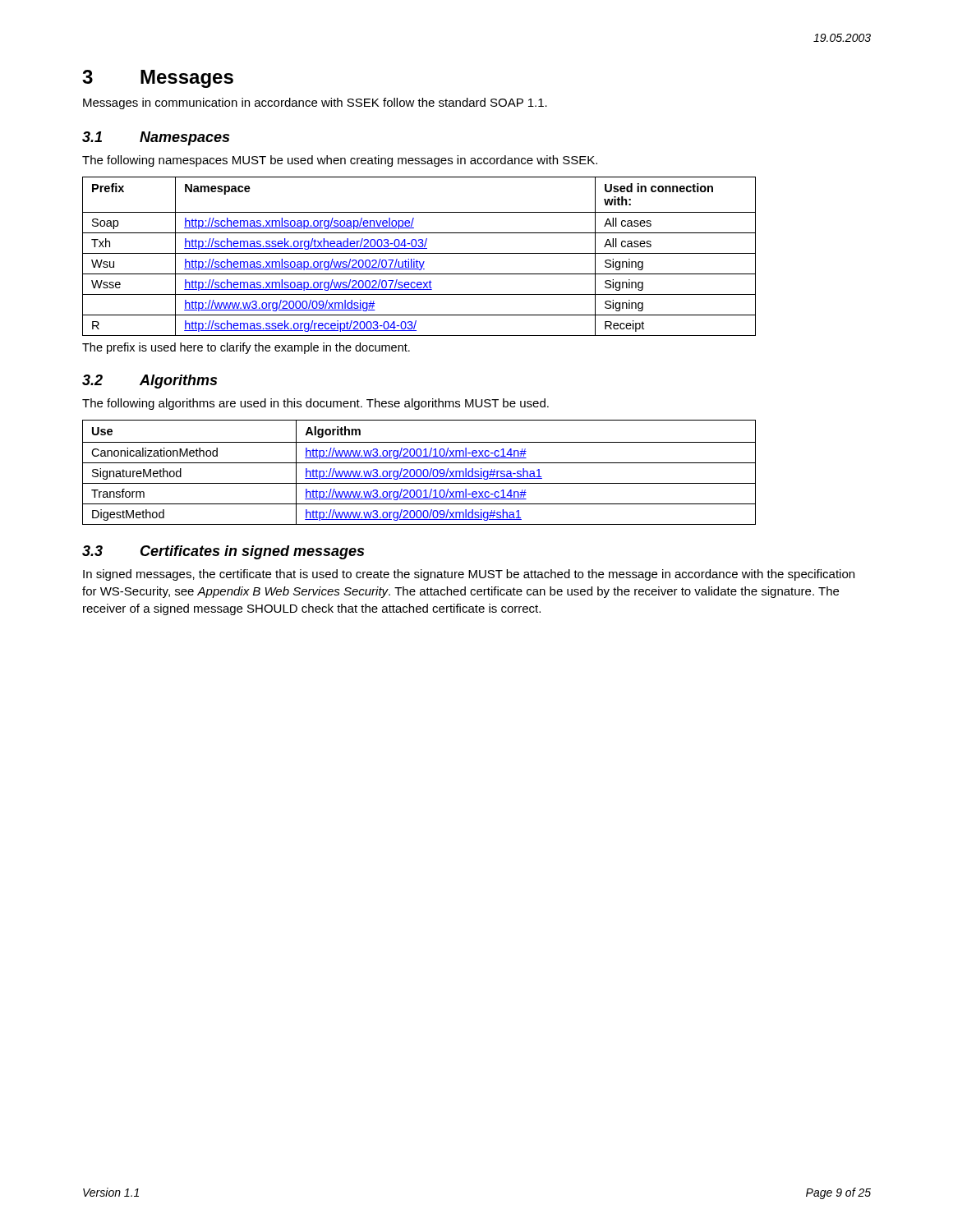Find the block starting "In signed messages, the certificate"

[469, 591]
